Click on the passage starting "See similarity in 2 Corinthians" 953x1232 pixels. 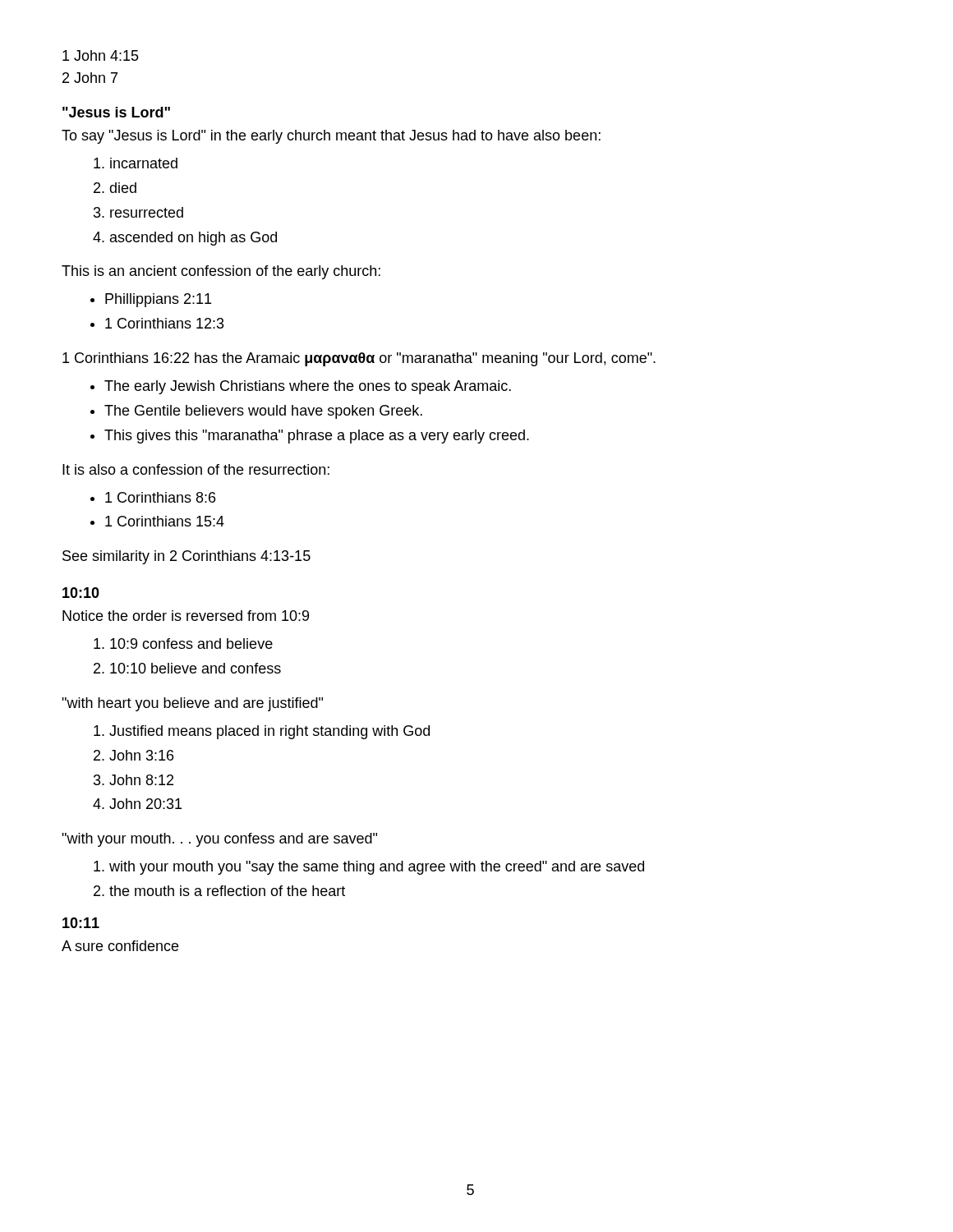point(186,556)
